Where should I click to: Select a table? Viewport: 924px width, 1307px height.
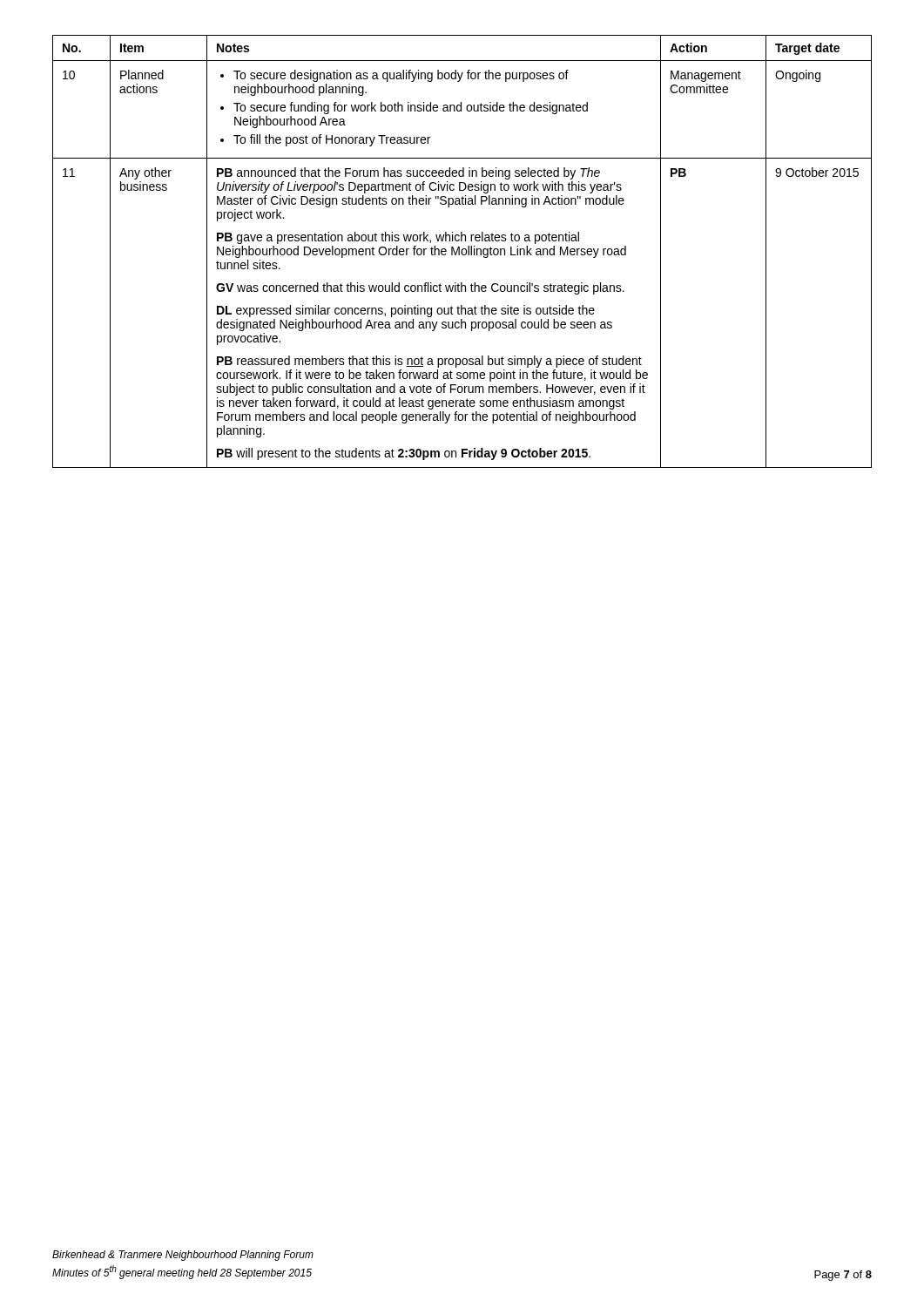click(x=462, y=251)
